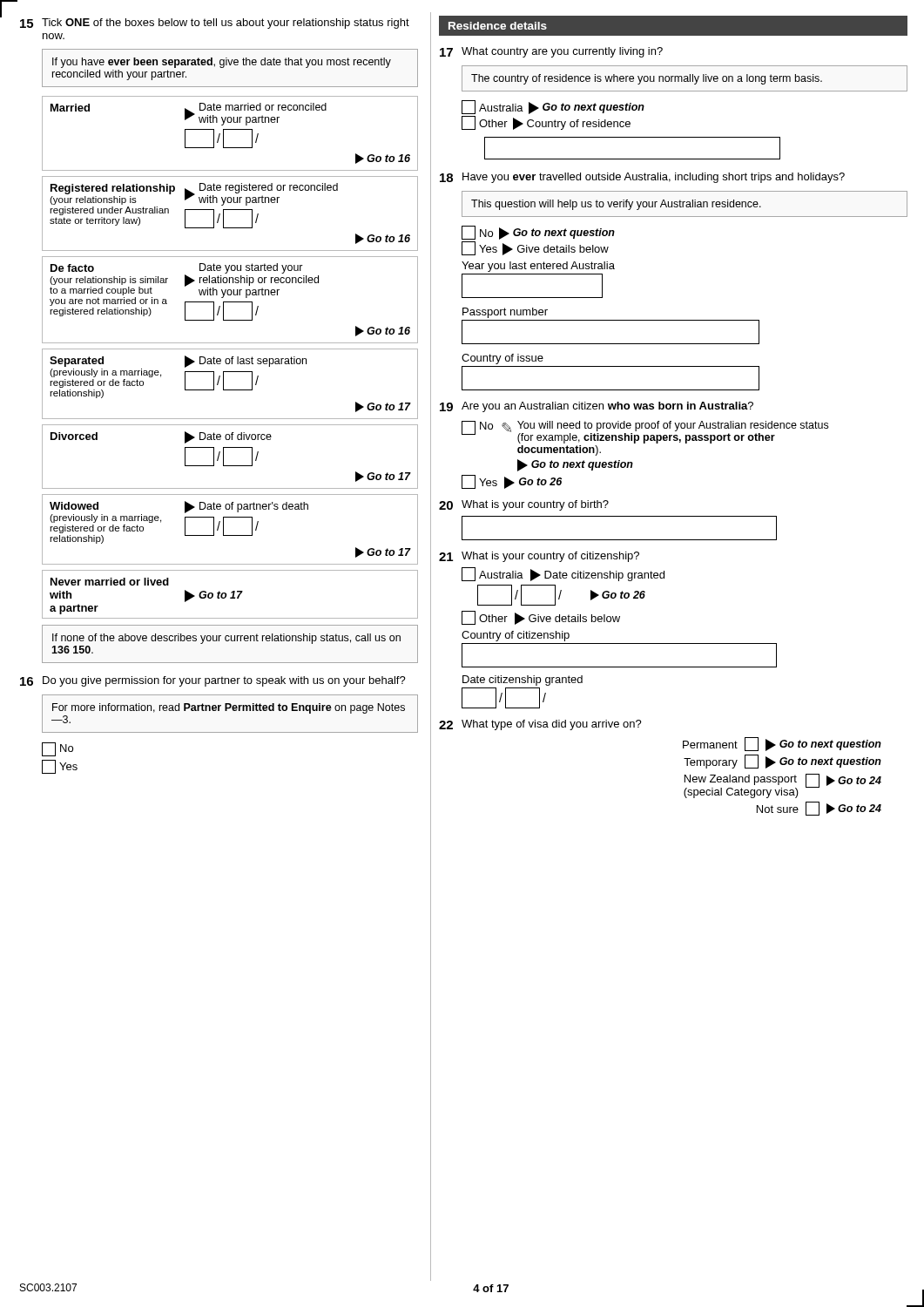Click on the text block starting "If you have ever been separated, give the"
This screenshot has height=1307, width=924.
[221, 68]
